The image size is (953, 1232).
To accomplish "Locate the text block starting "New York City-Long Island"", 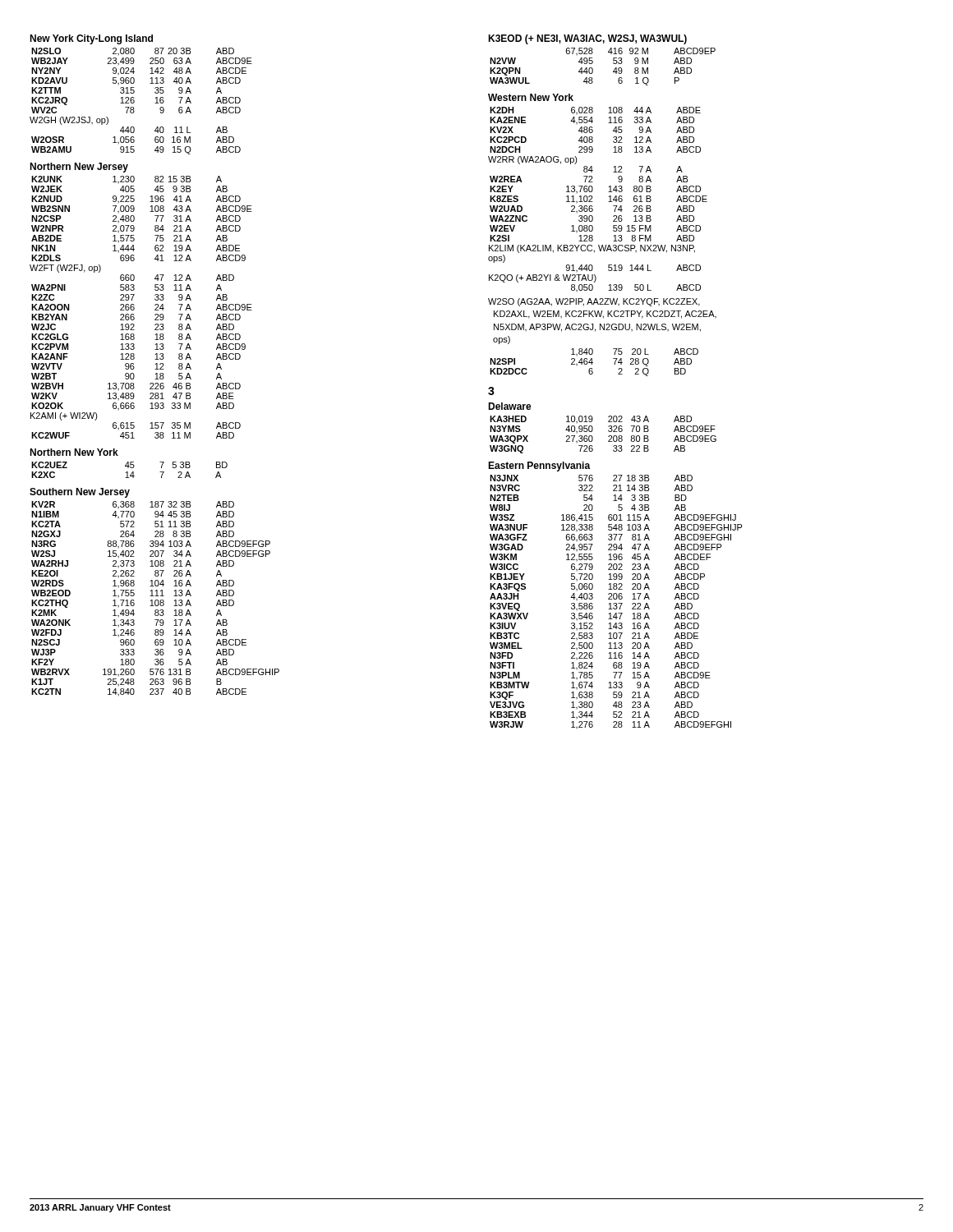I will point(92,39).
